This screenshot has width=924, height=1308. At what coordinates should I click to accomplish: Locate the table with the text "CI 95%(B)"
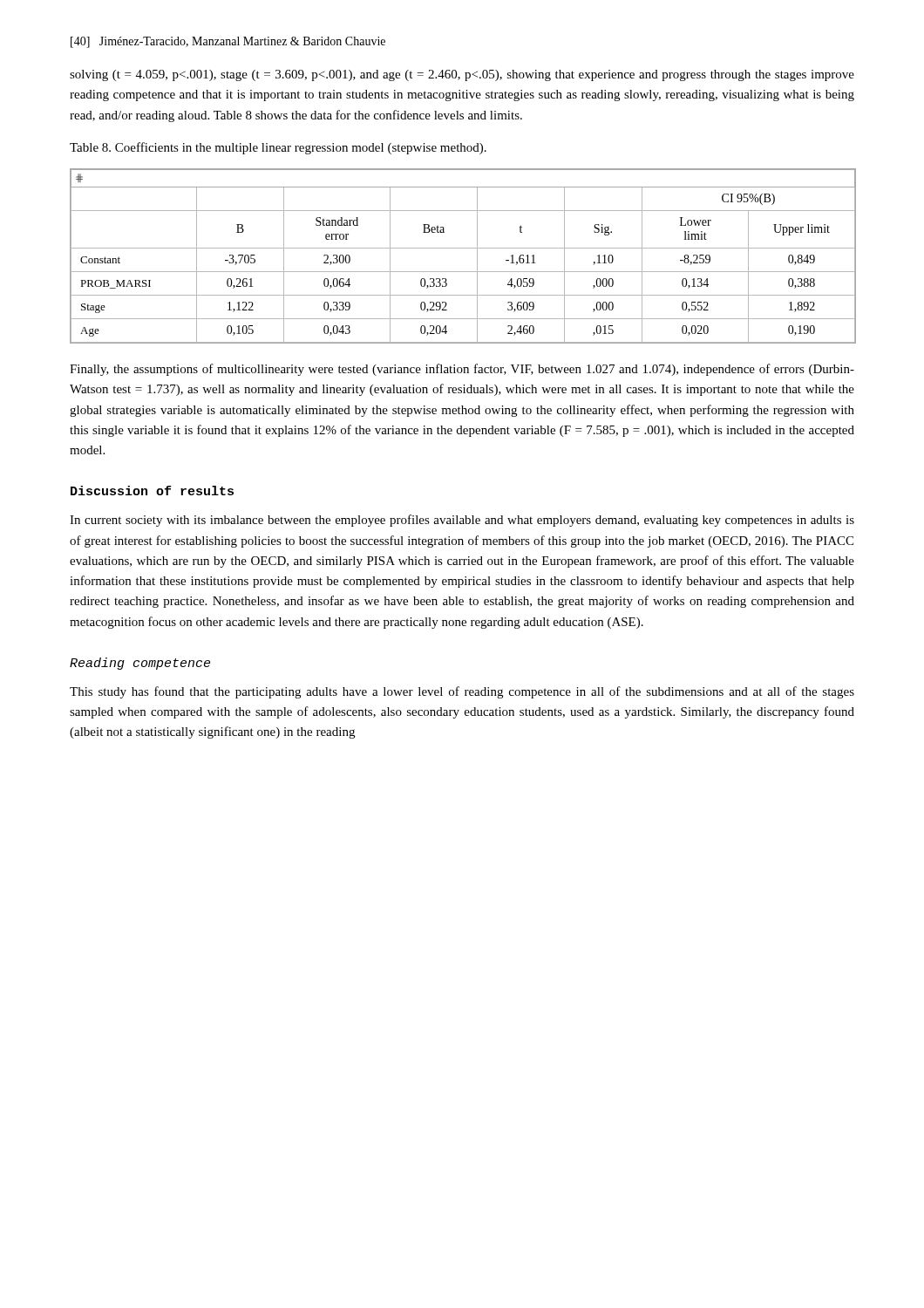463,256
